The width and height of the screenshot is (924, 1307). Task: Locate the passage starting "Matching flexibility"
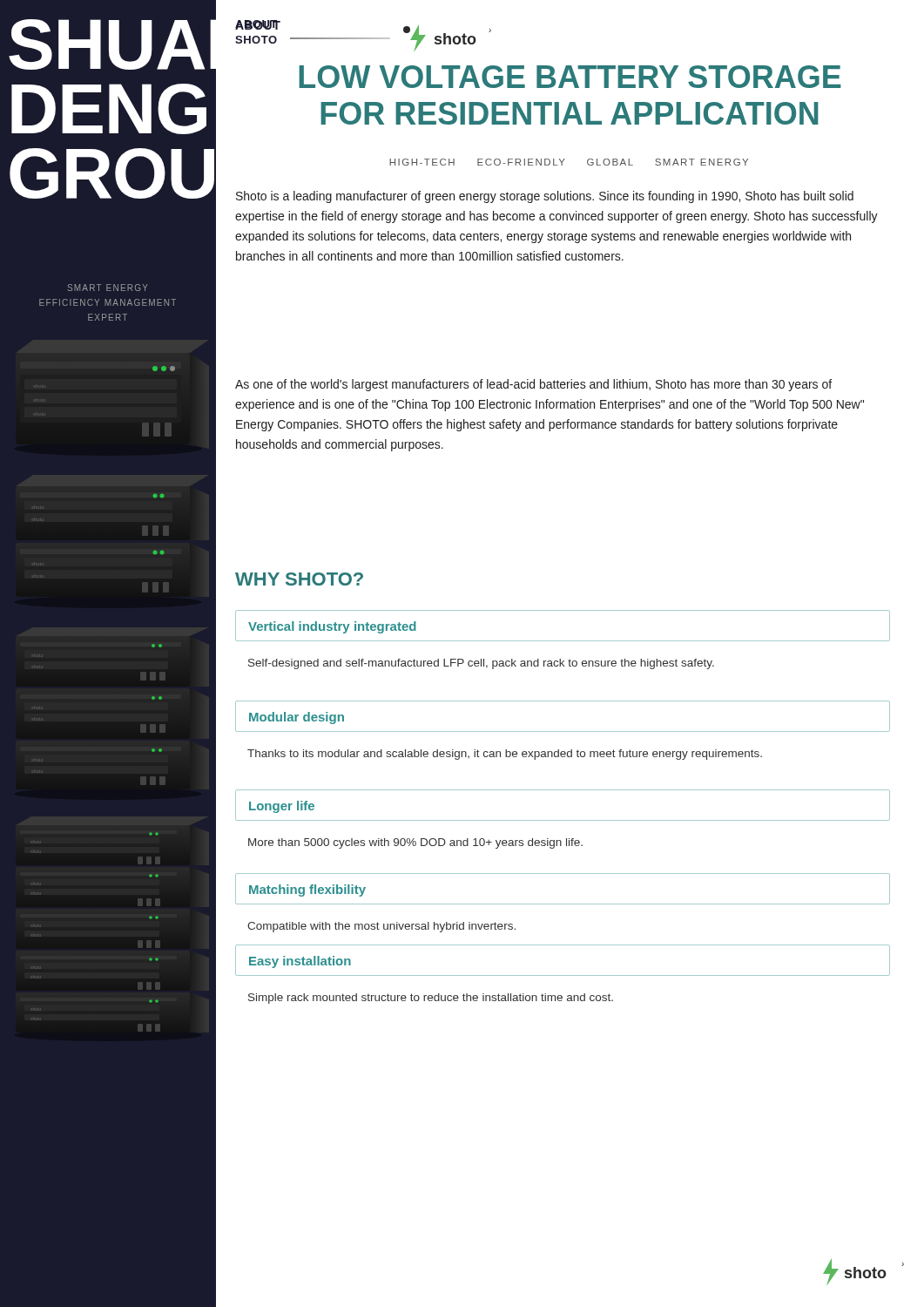(x=563, y=889)
